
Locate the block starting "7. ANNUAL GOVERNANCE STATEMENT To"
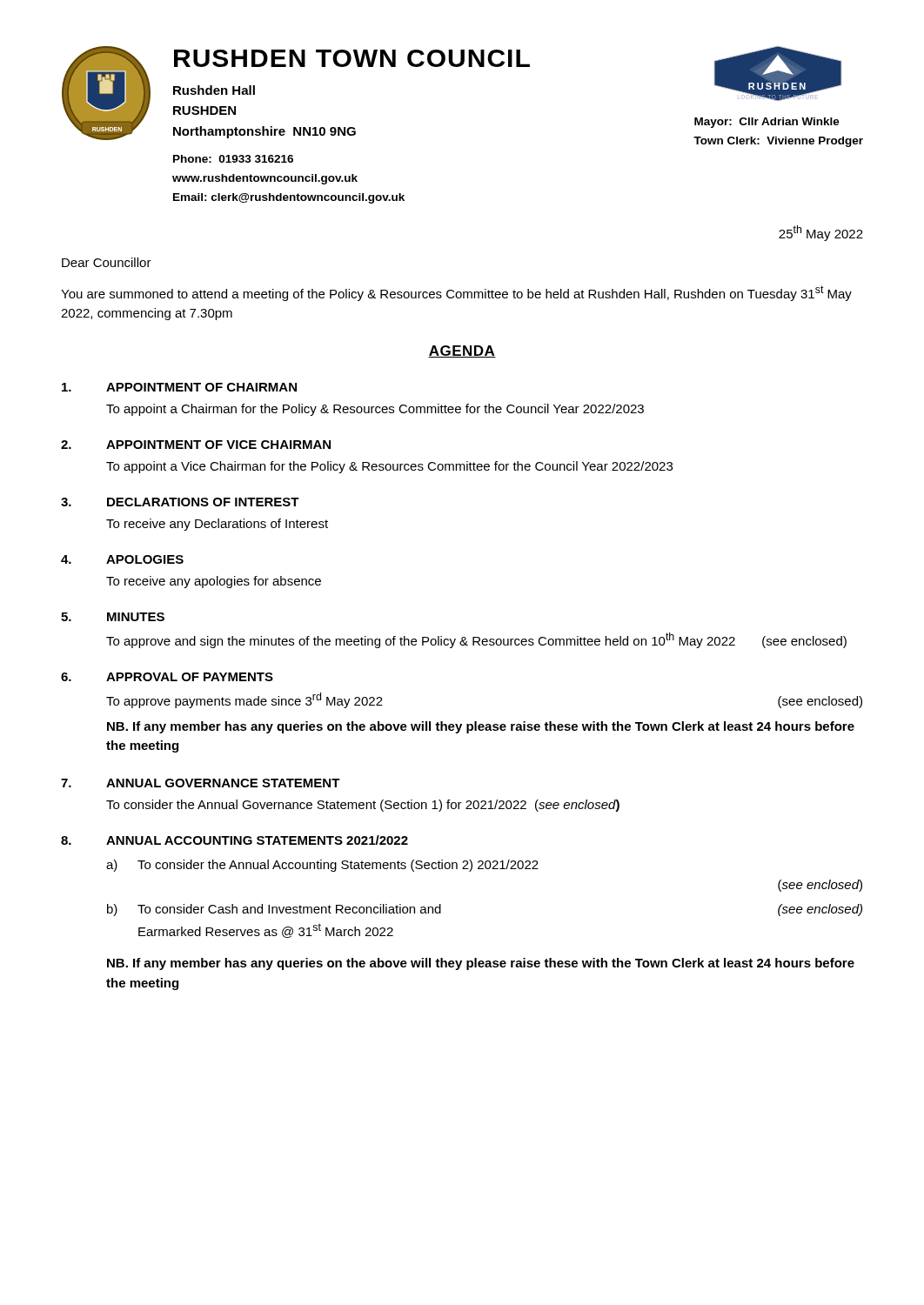[x=462, y=794]
